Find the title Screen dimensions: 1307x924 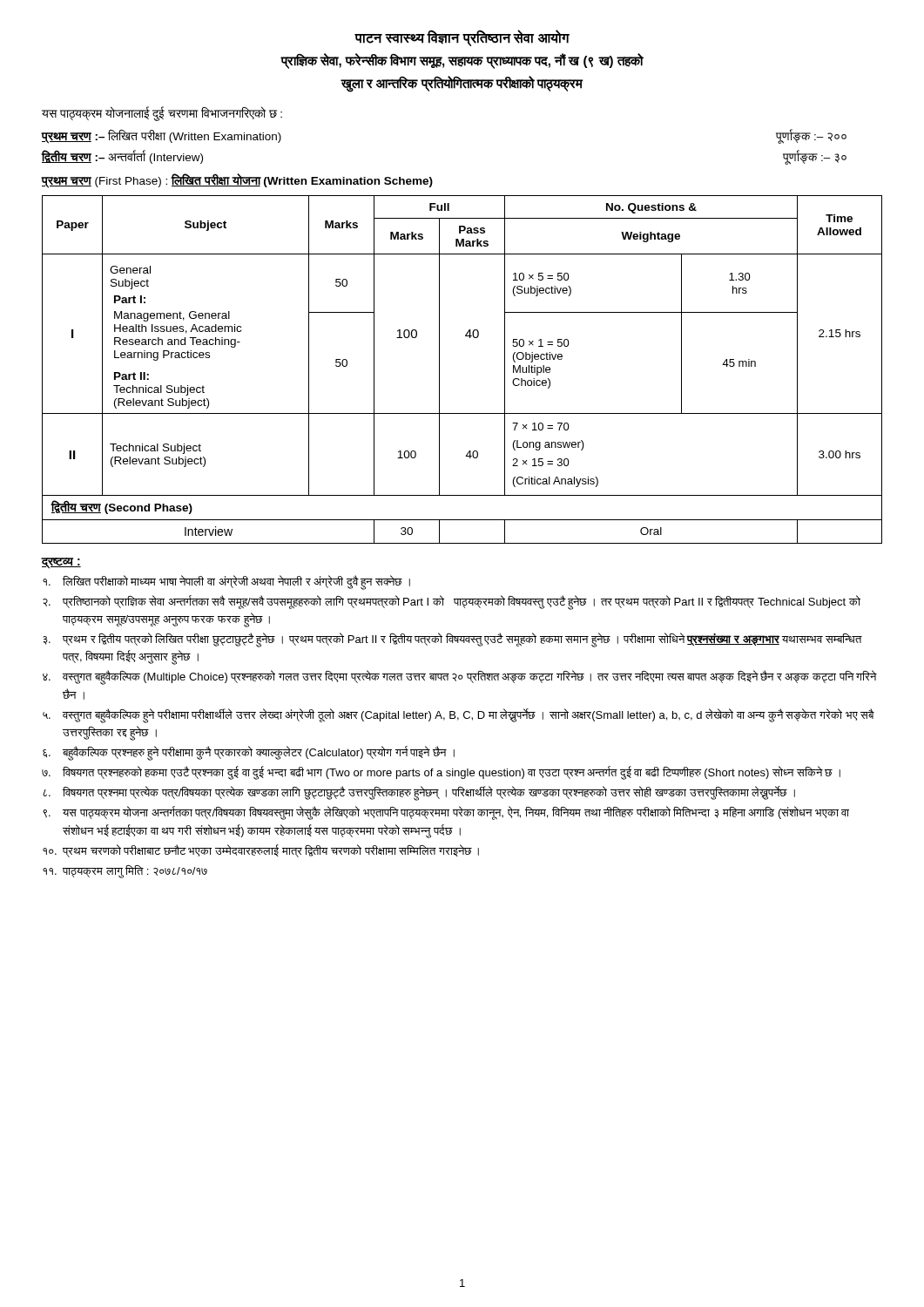[x=462, y=60]
